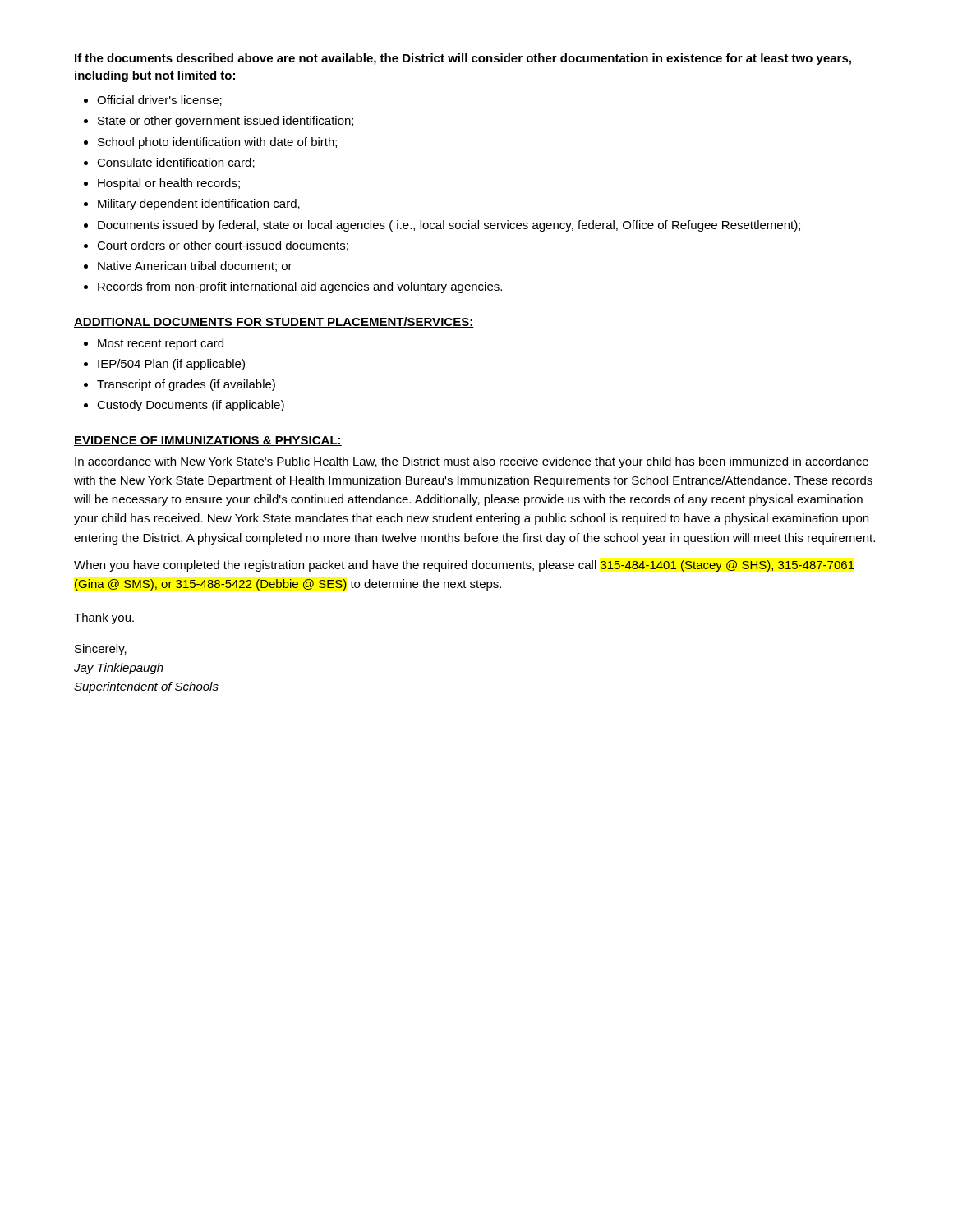Select the list item that reads "School photo identification with date of birth;"
This screenshot has height=1232, width=953.
pyautogui.click(x=210, y=143)
